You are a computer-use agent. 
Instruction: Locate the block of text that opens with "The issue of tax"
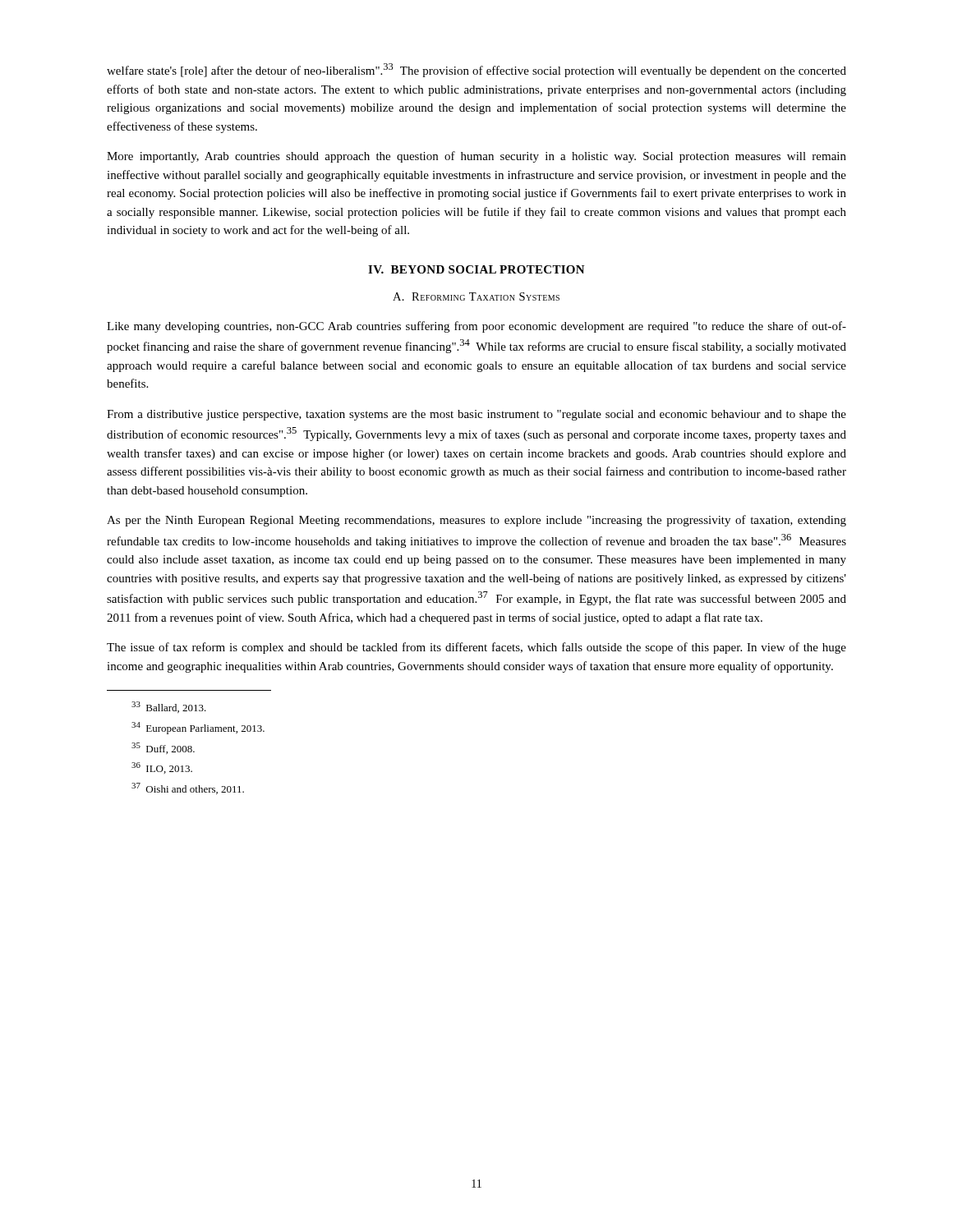(476, 657)
